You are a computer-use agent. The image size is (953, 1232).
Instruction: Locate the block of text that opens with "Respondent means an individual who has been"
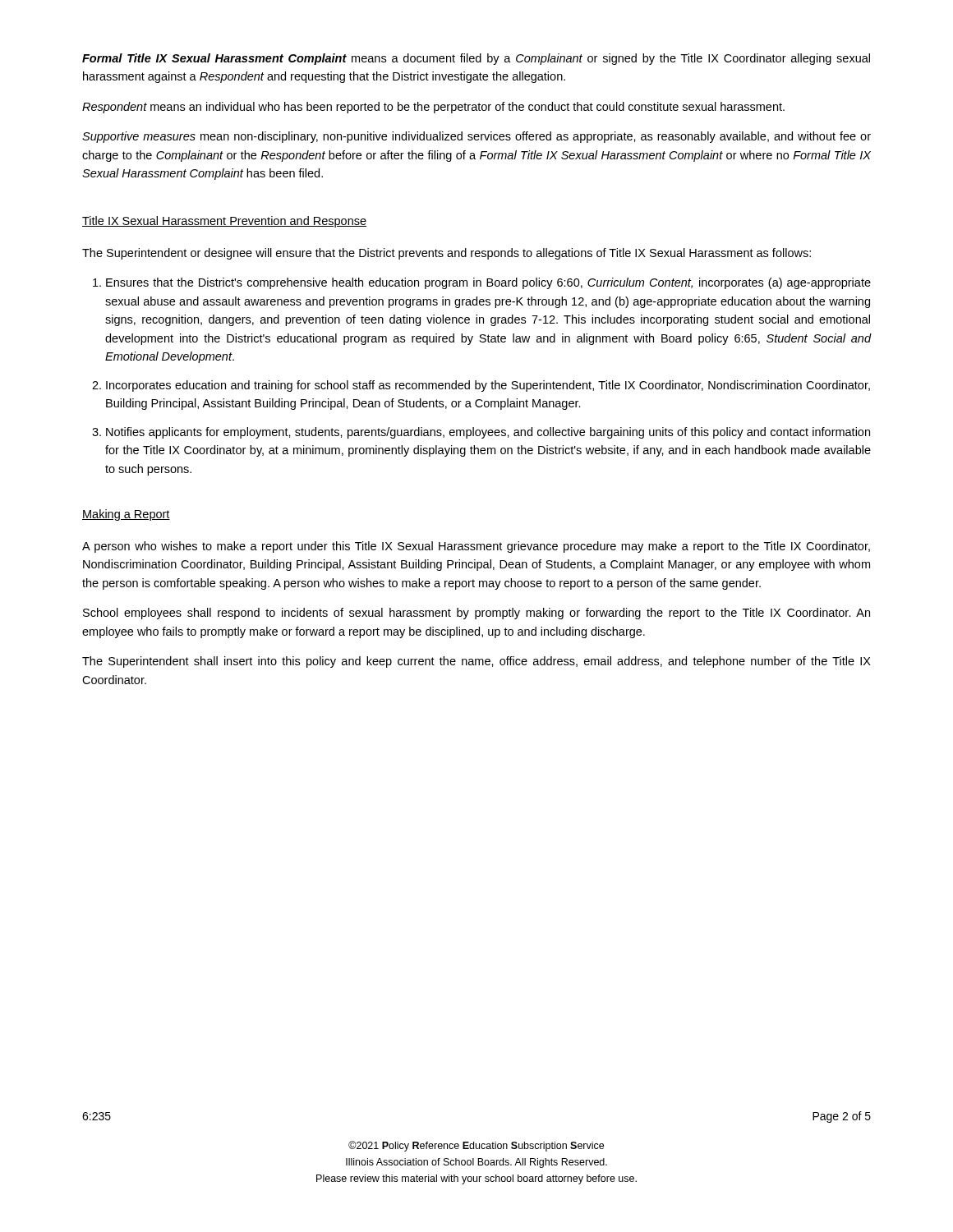pos(434,107)
